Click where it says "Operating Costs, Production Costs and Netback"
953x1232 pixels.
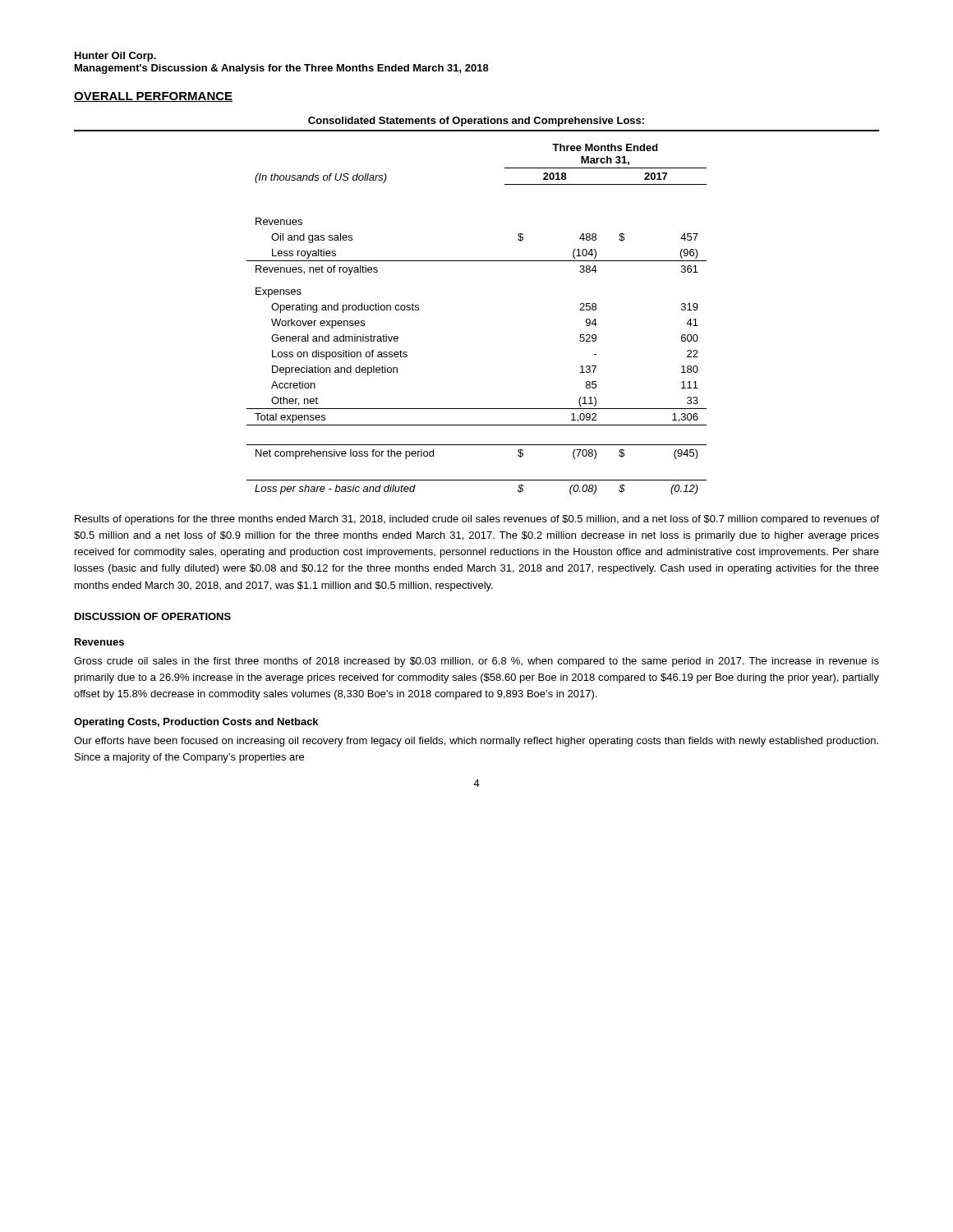pyautogui.click(x=196, y=722)
